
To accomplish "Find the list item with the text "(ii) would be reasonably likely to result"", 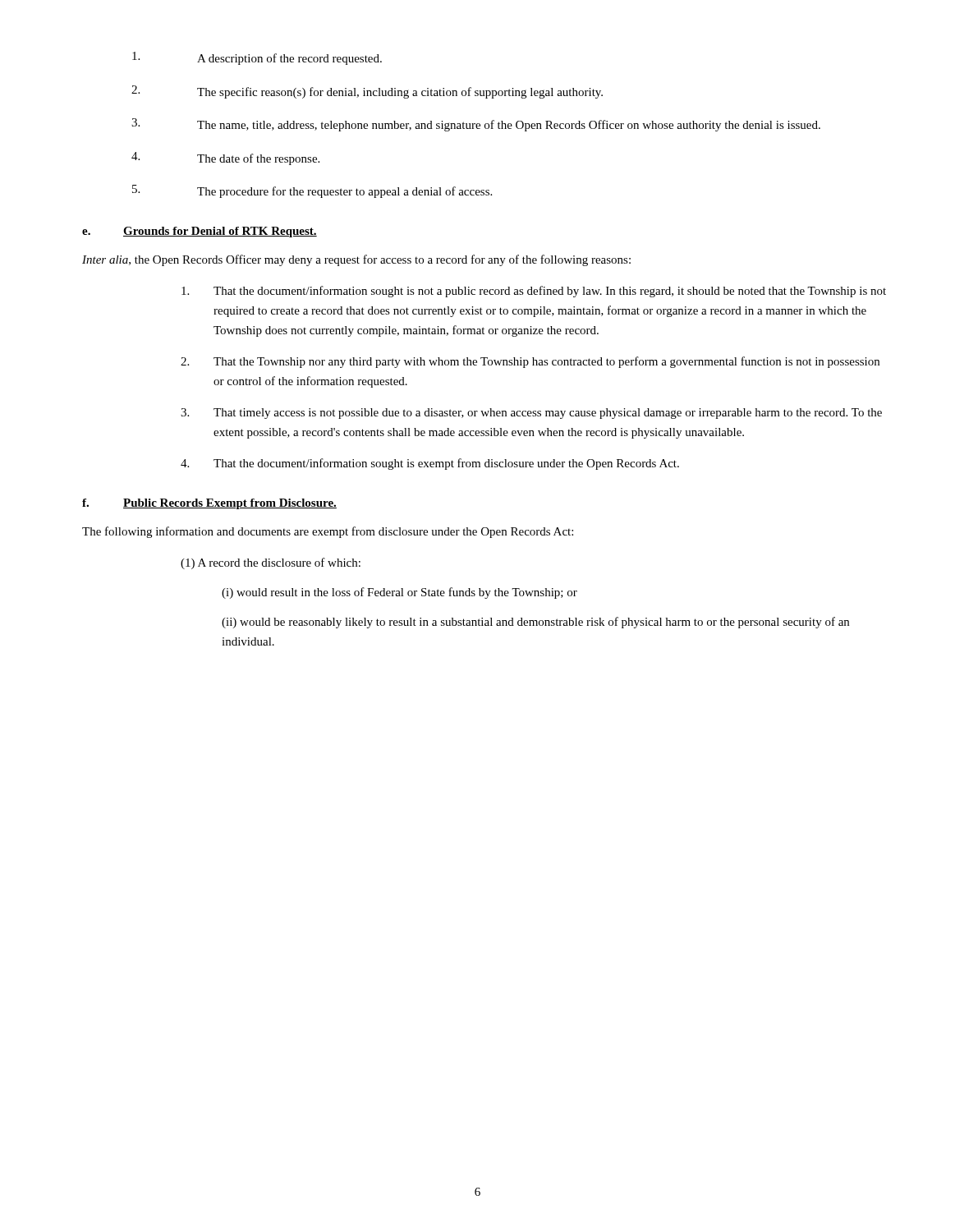I will 536,631.
